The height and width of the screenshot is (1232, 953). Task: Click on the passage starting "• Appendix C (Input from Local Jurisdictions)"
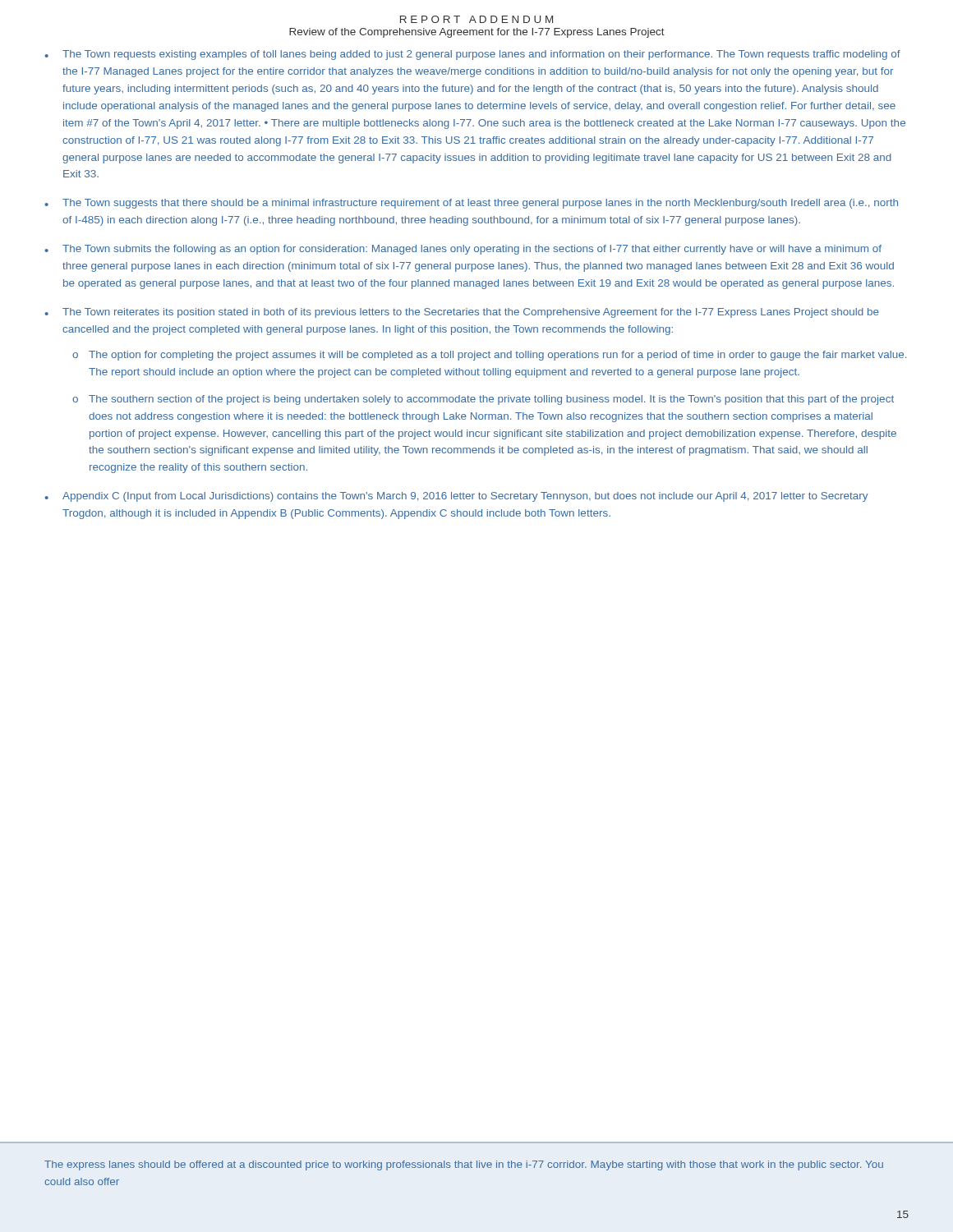pos(476,505)
